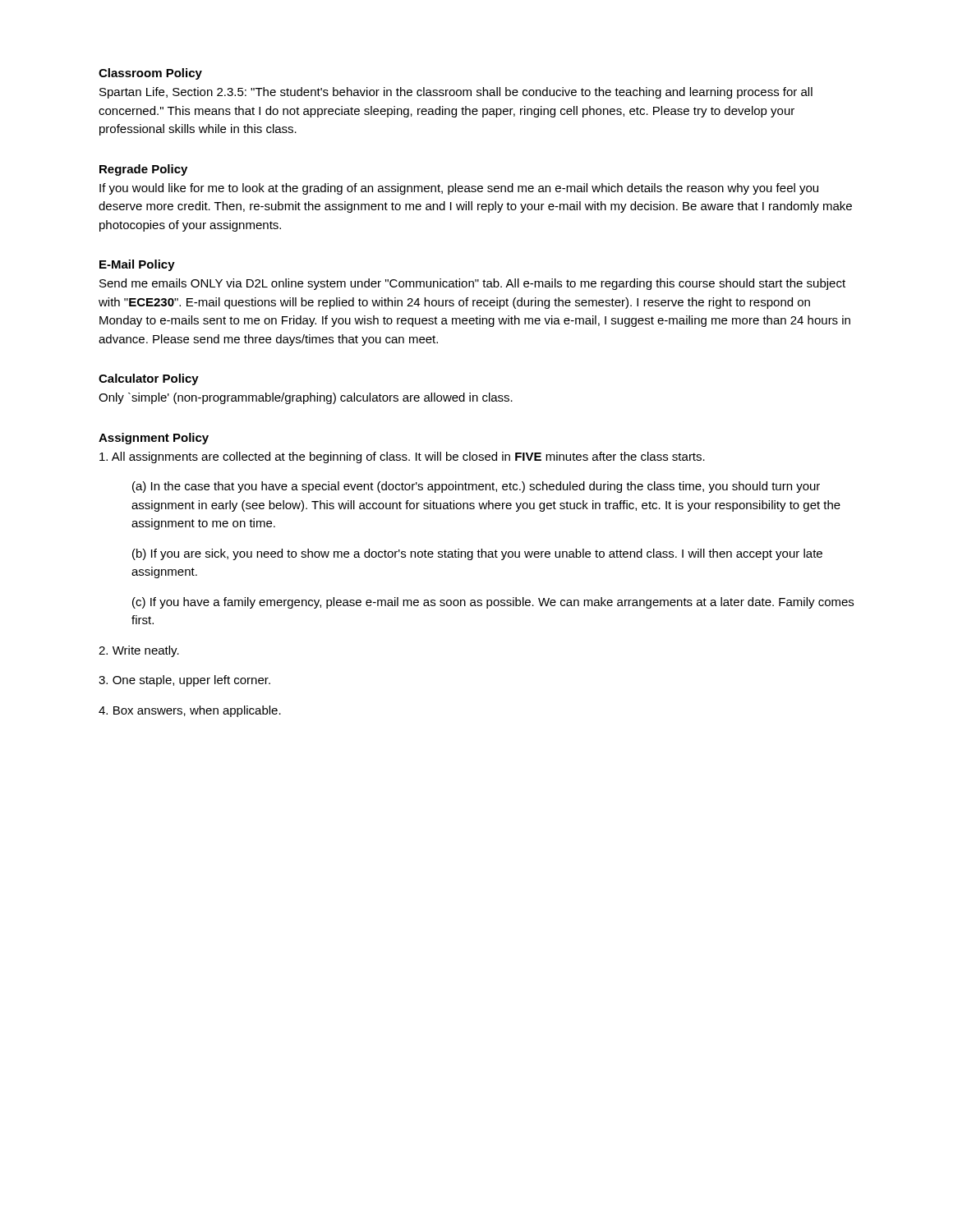Click on the region starting "(b) If you are sick,"

coord(477,562)
